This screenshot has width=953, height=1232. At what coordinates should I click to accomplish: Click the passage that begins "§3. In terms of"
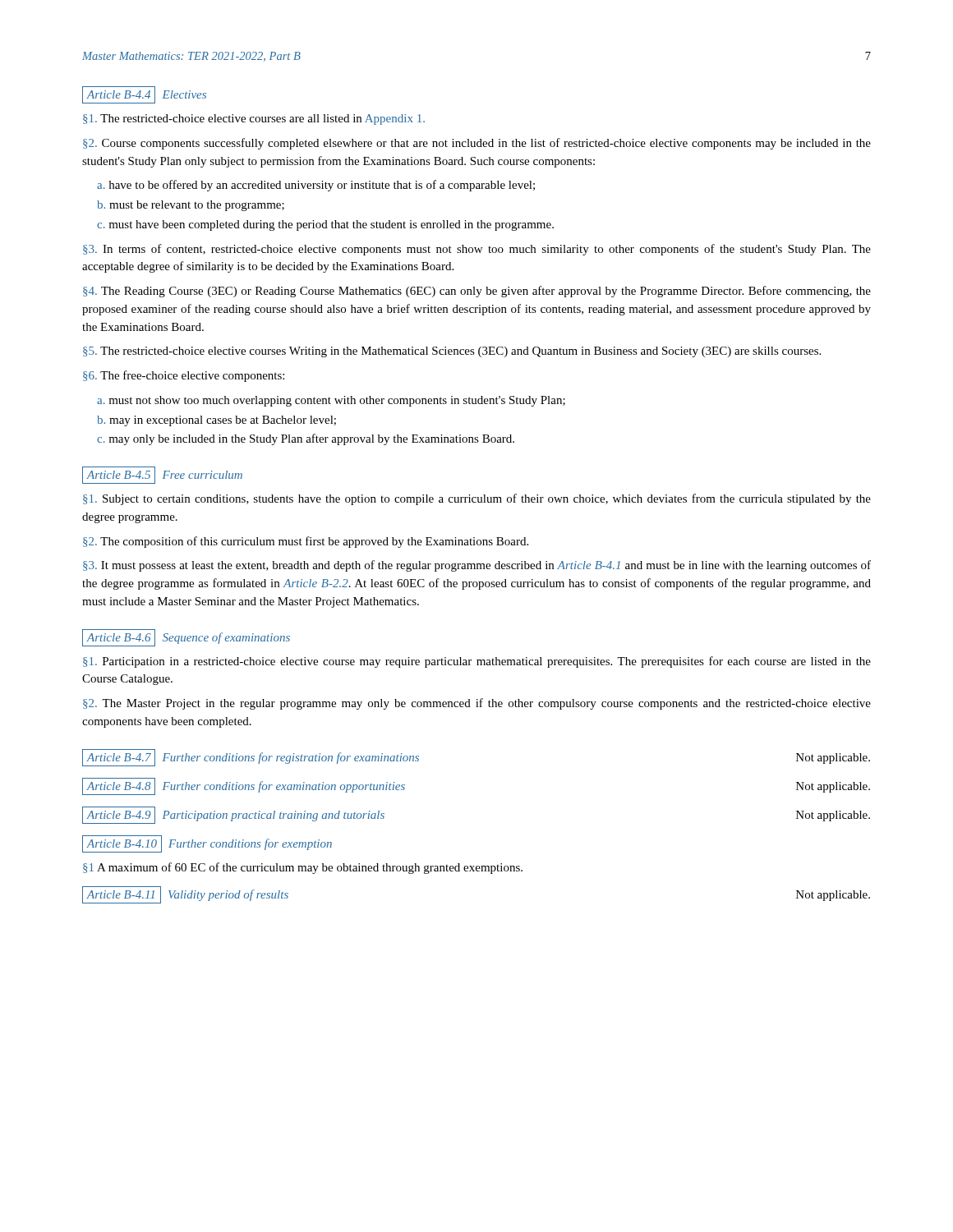click(x=476, y=257)
